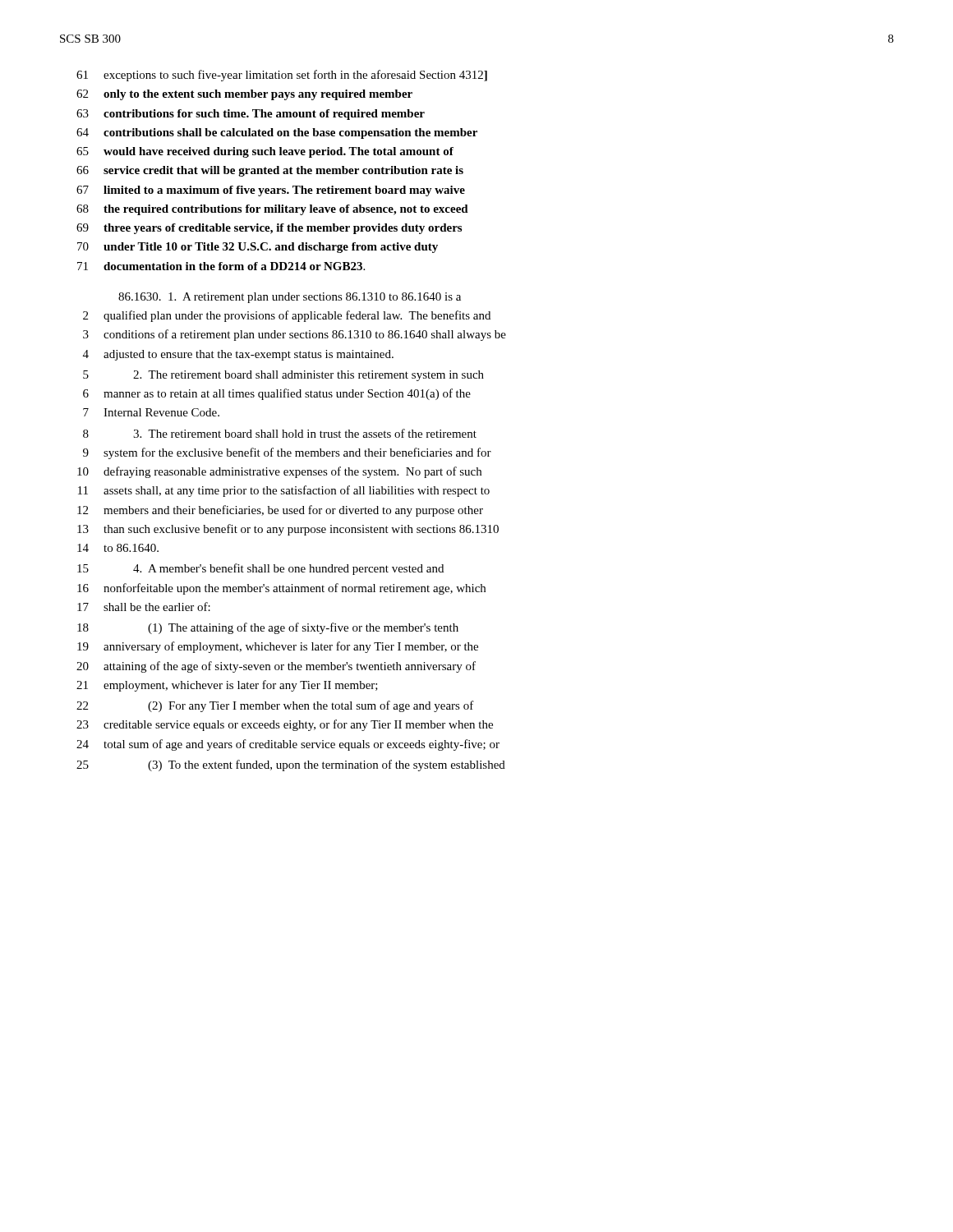Image resolution: width=953 pixels, height=1232 pixels.
Task: Point to the block beginning "8 3. The retirement board shall"
Action: [476, 491]
